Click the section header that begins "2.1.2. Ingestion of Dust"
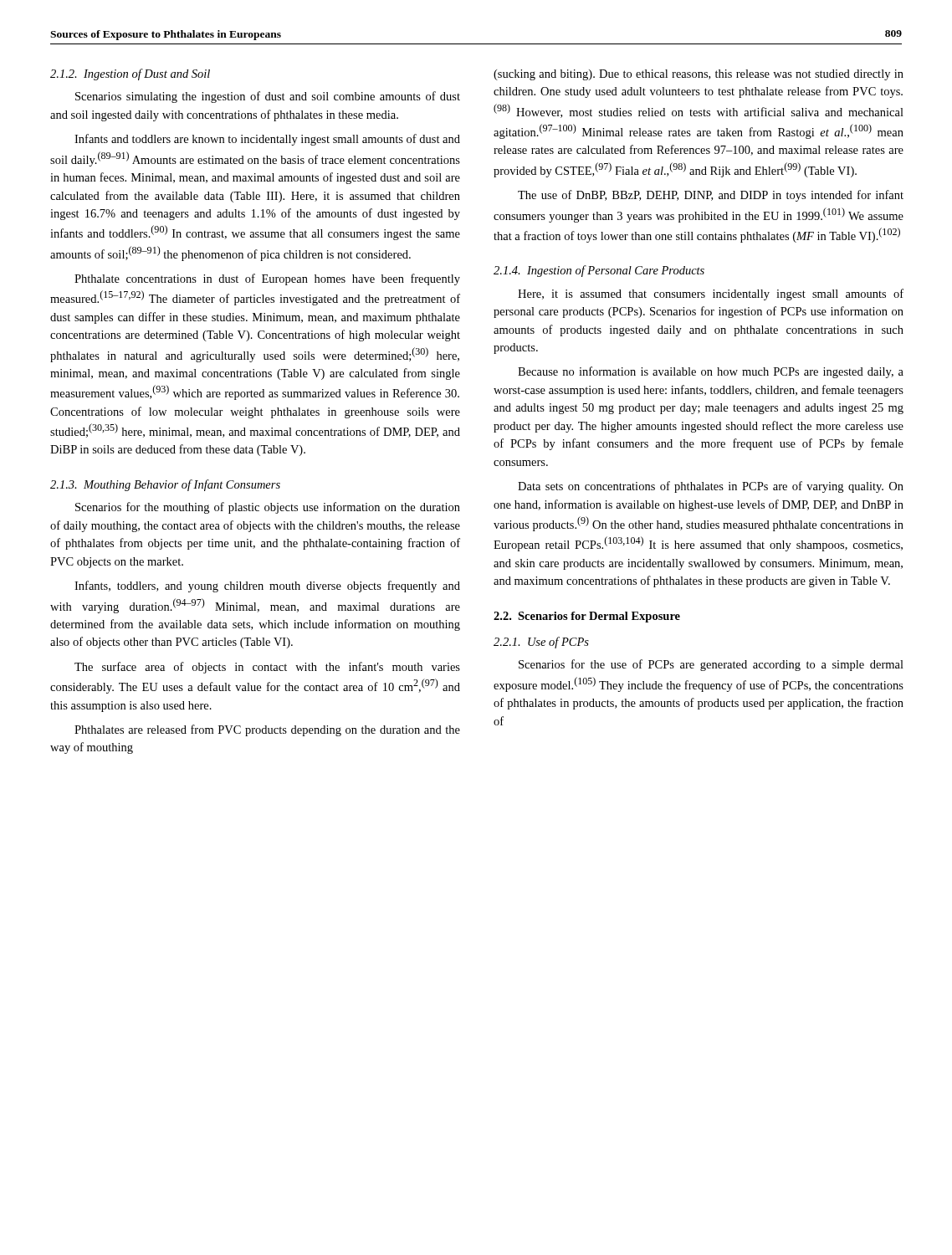This screenshot has height=1255, width=952. pos(130,74)
